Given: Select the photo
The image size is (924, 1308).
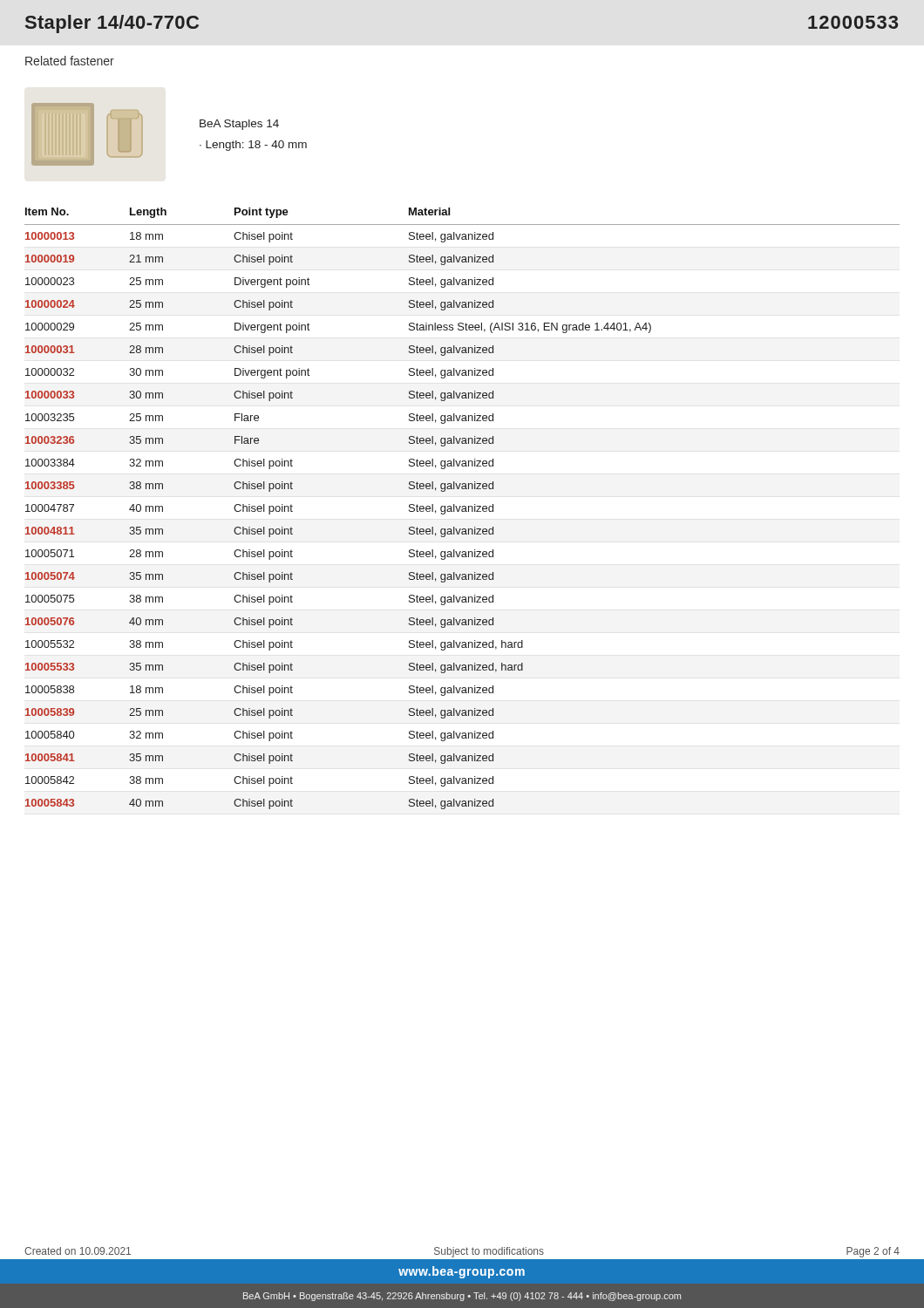Looking at the screenshot, I should 95,134.
